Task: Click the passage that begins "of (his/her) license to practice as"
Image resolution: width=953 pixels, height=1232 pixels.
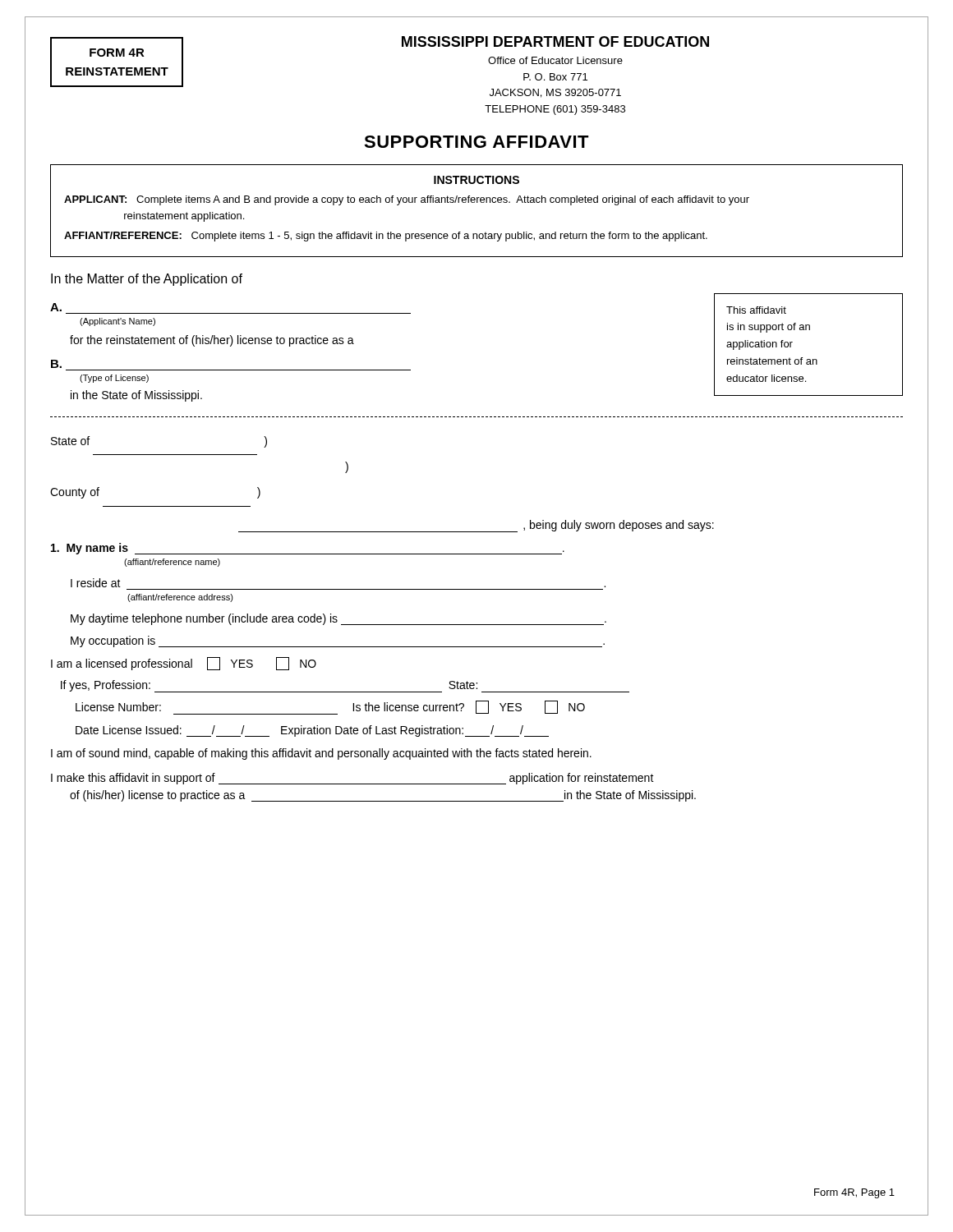Action: (x=383, y=794)
